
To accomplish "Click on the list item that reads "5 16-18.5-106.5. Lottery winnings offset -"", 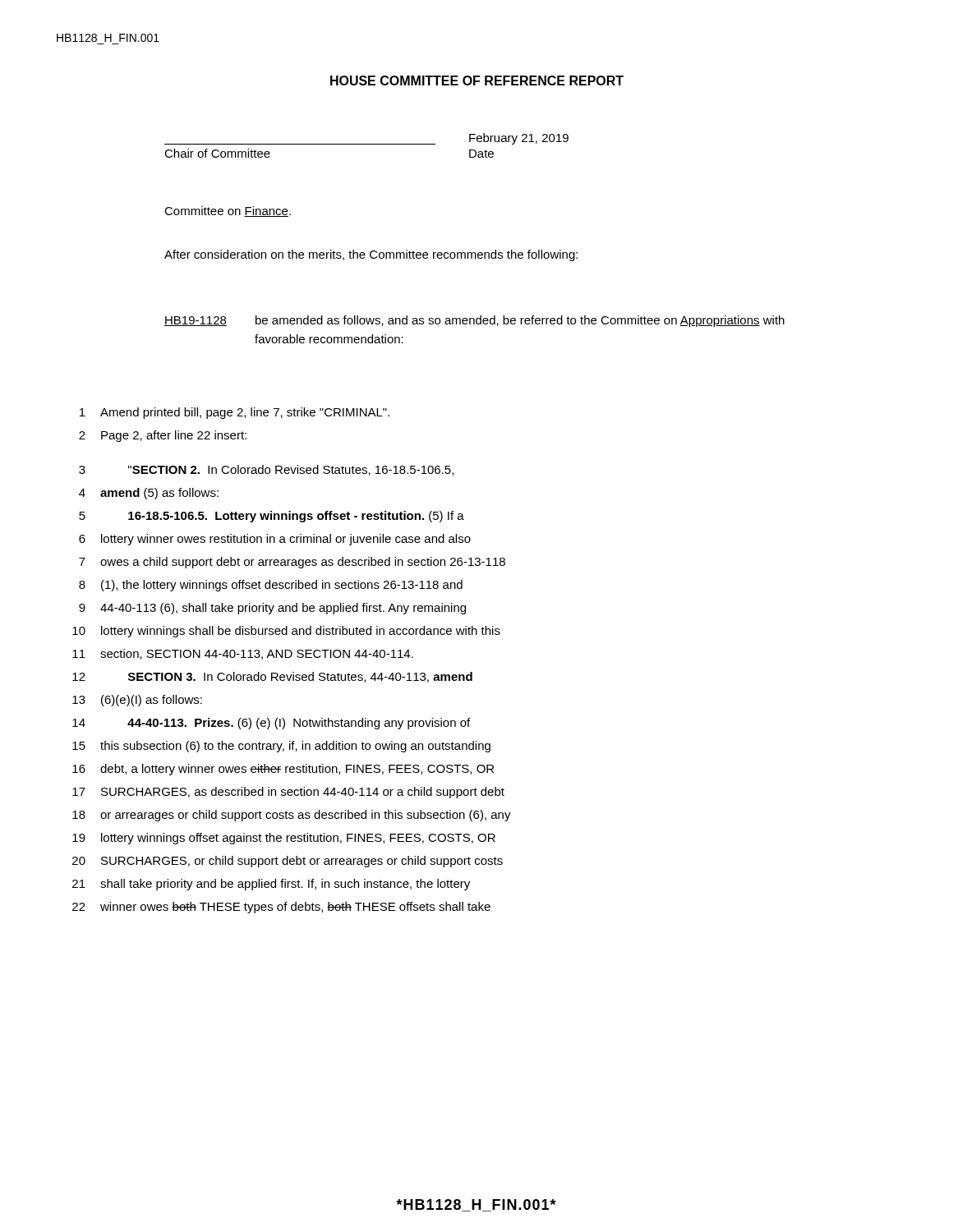I will pos(260,516).
